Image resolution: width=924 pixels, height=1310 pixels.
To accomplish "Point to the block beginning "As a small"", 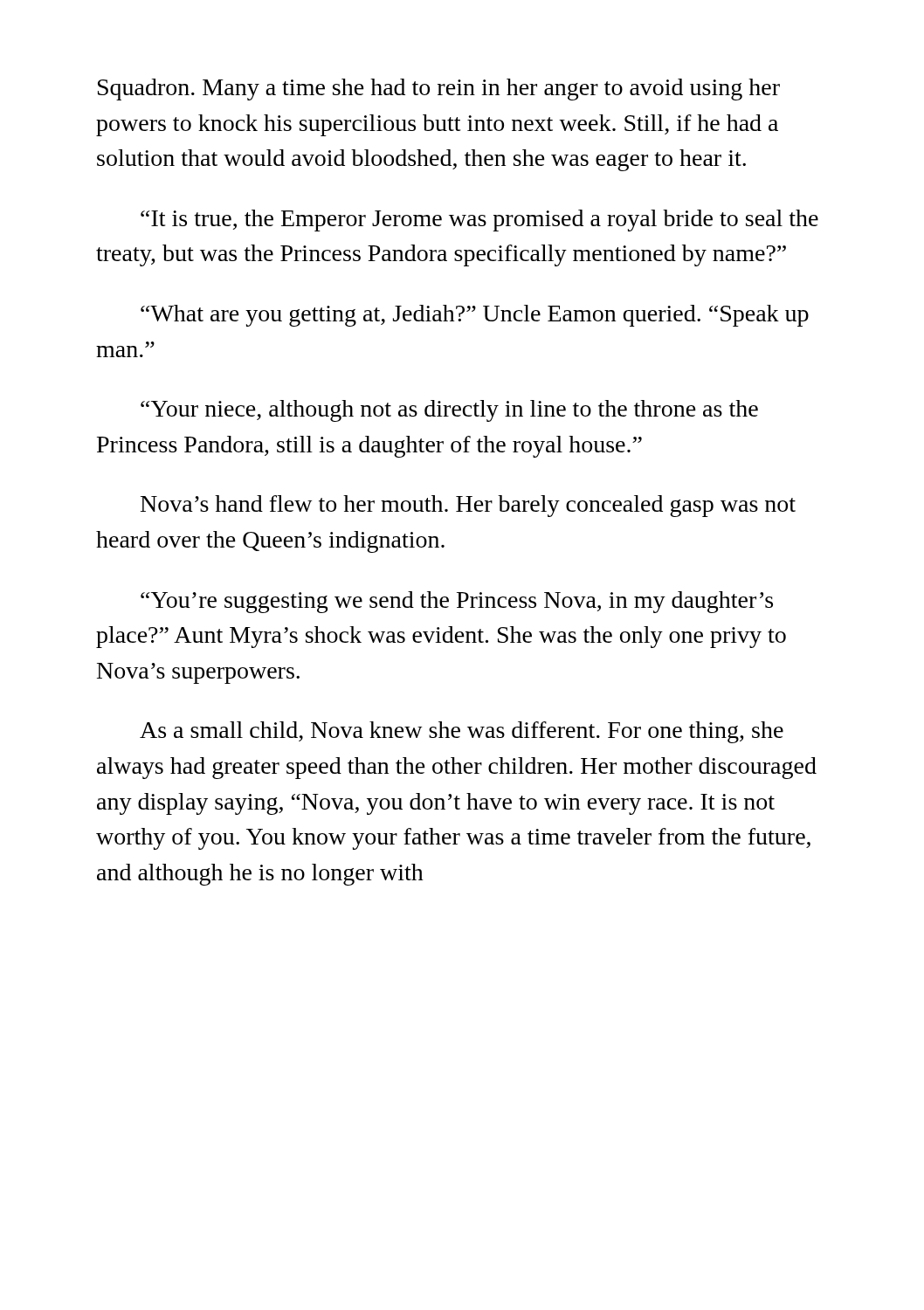I will coord(456,801).
